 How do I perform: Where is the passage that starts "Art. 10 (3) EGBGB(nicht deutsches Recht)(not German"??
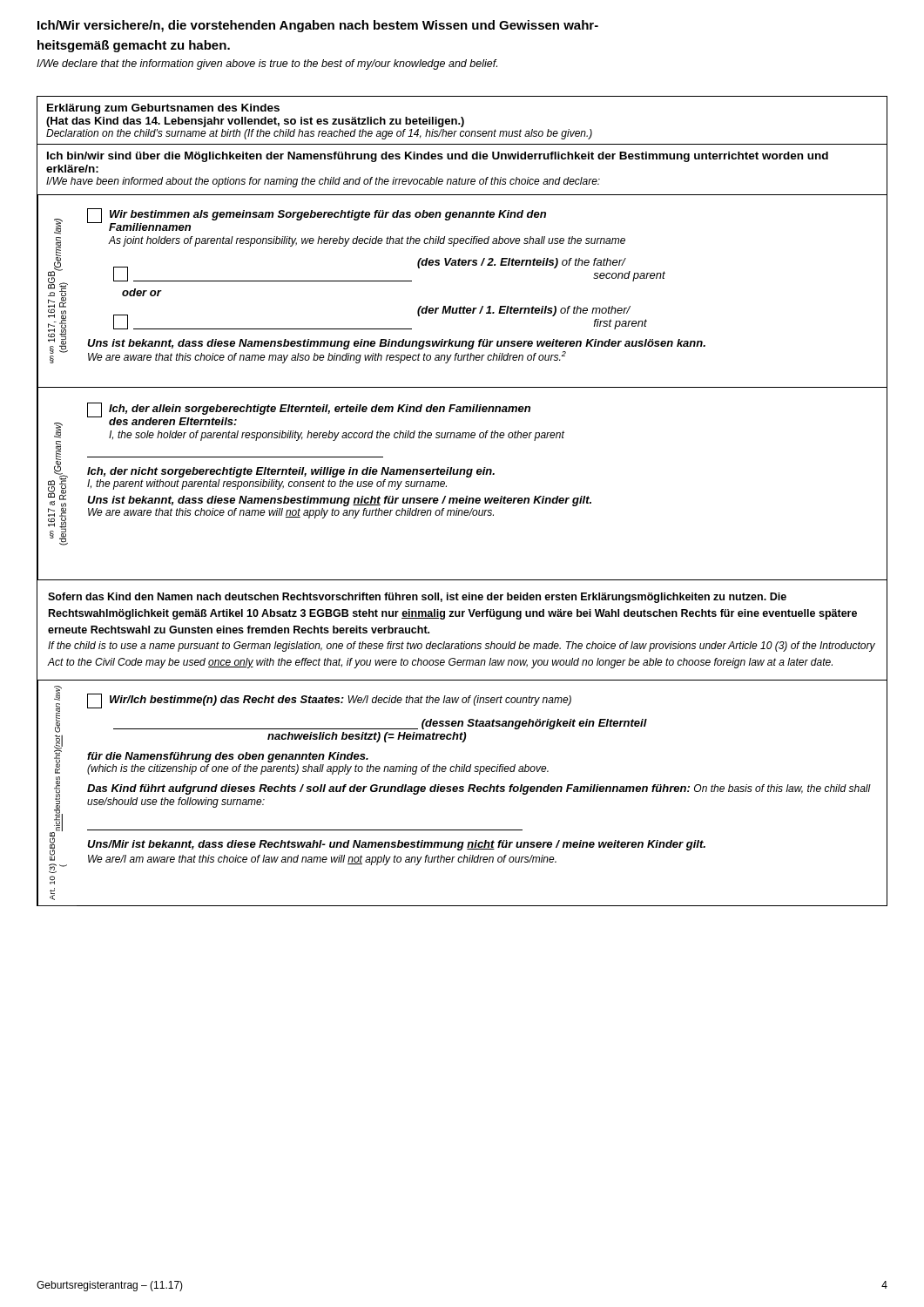coord(57,793)
